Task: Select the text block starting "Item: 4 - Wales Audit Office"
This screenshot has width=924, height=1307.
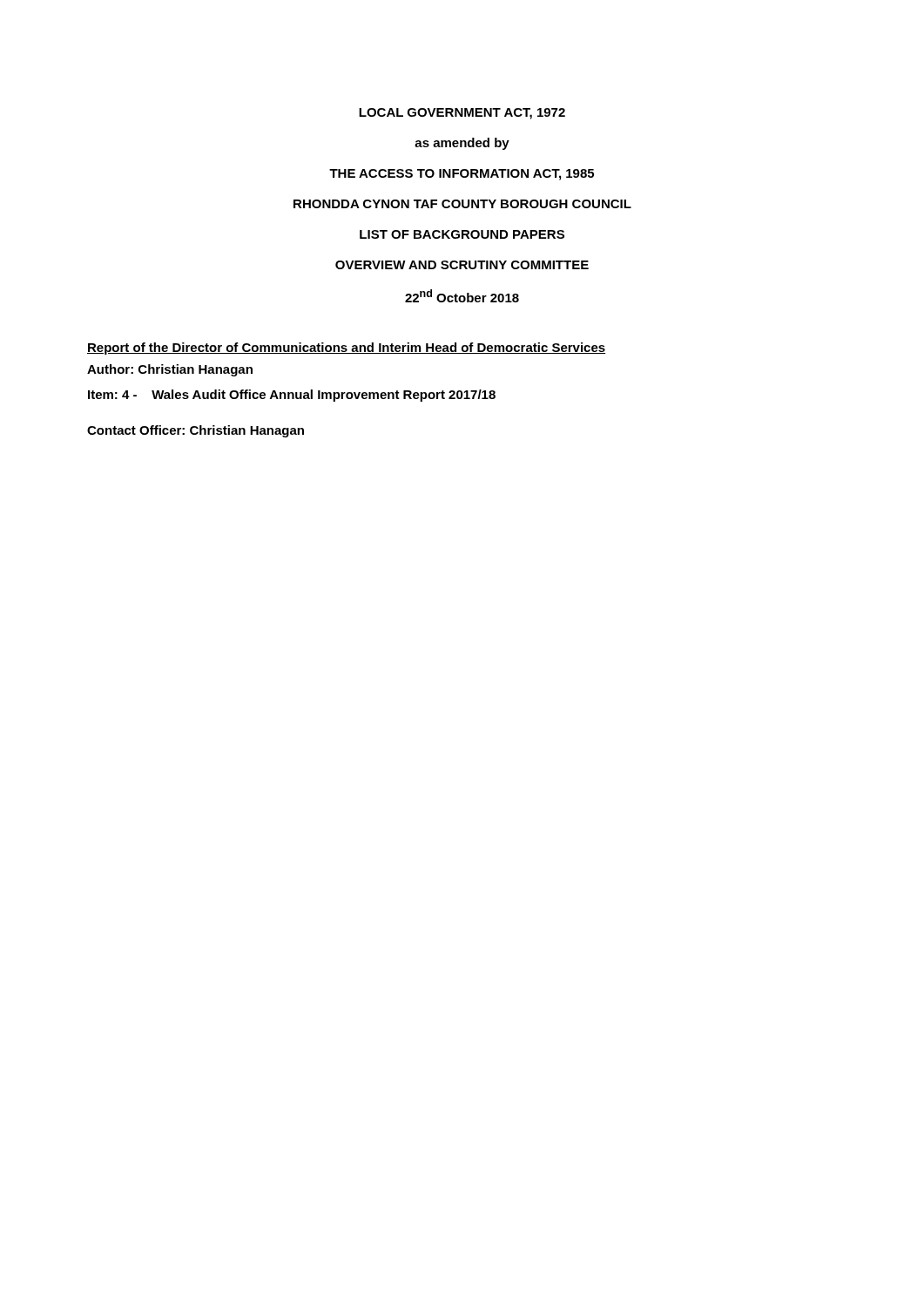Action: tap(291, 394)
